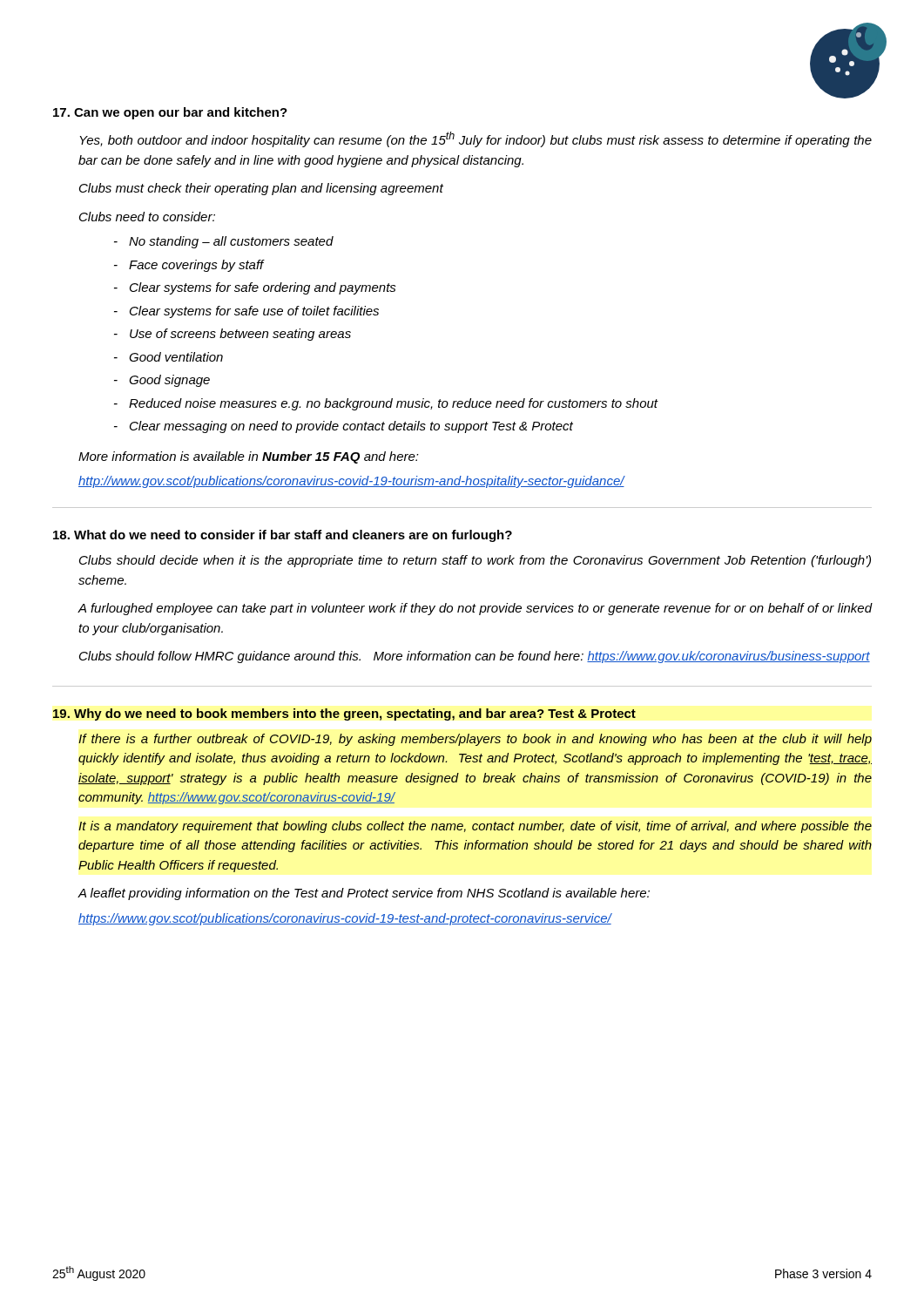Viewport: 924px width, 1307px height.
Task: Click on the list item that says "Clear messaging on need to provide"
Action: click(351, 426)
